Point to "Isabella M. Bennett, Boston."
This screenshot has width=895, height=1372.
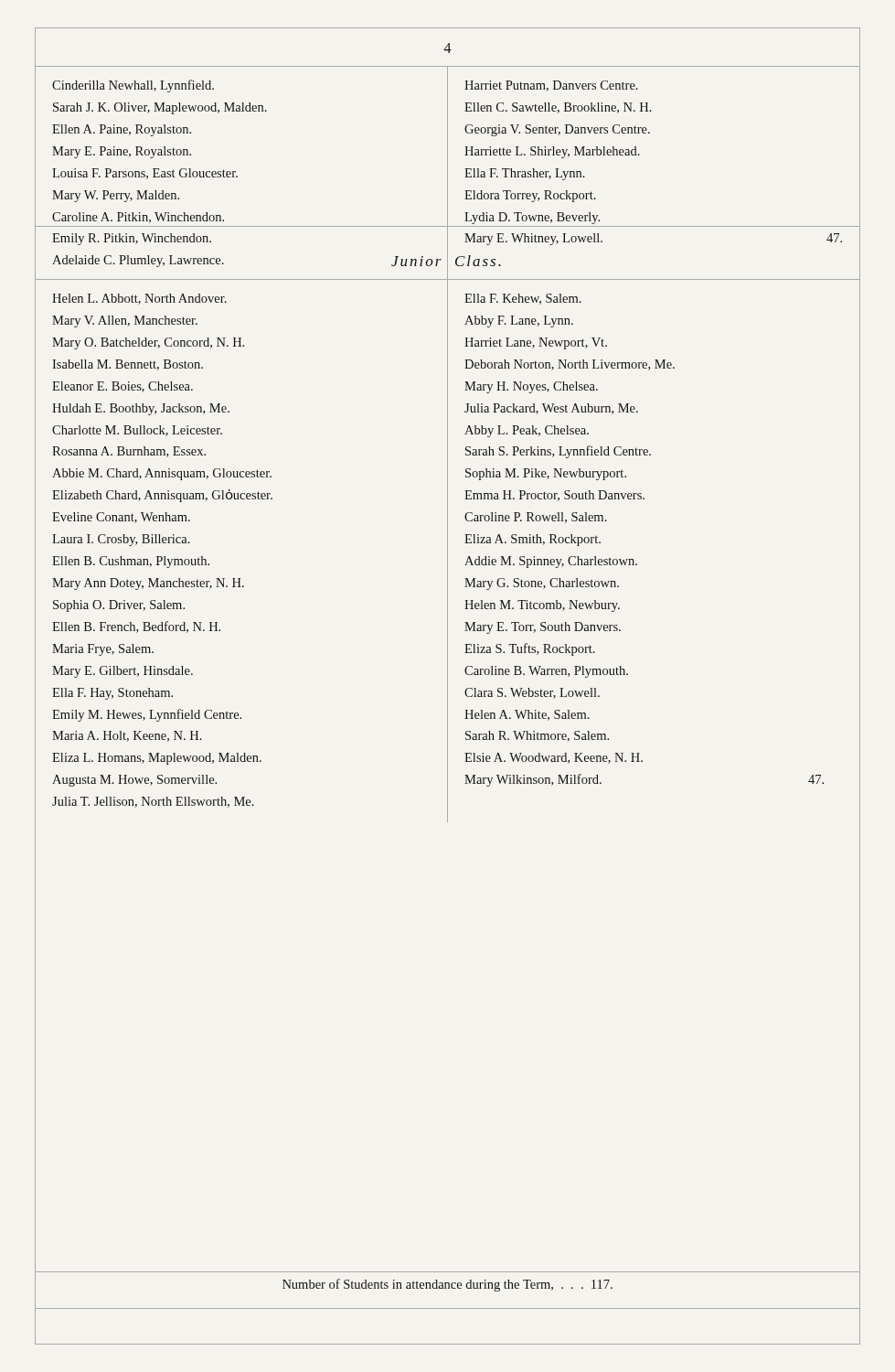coord(128,364)
